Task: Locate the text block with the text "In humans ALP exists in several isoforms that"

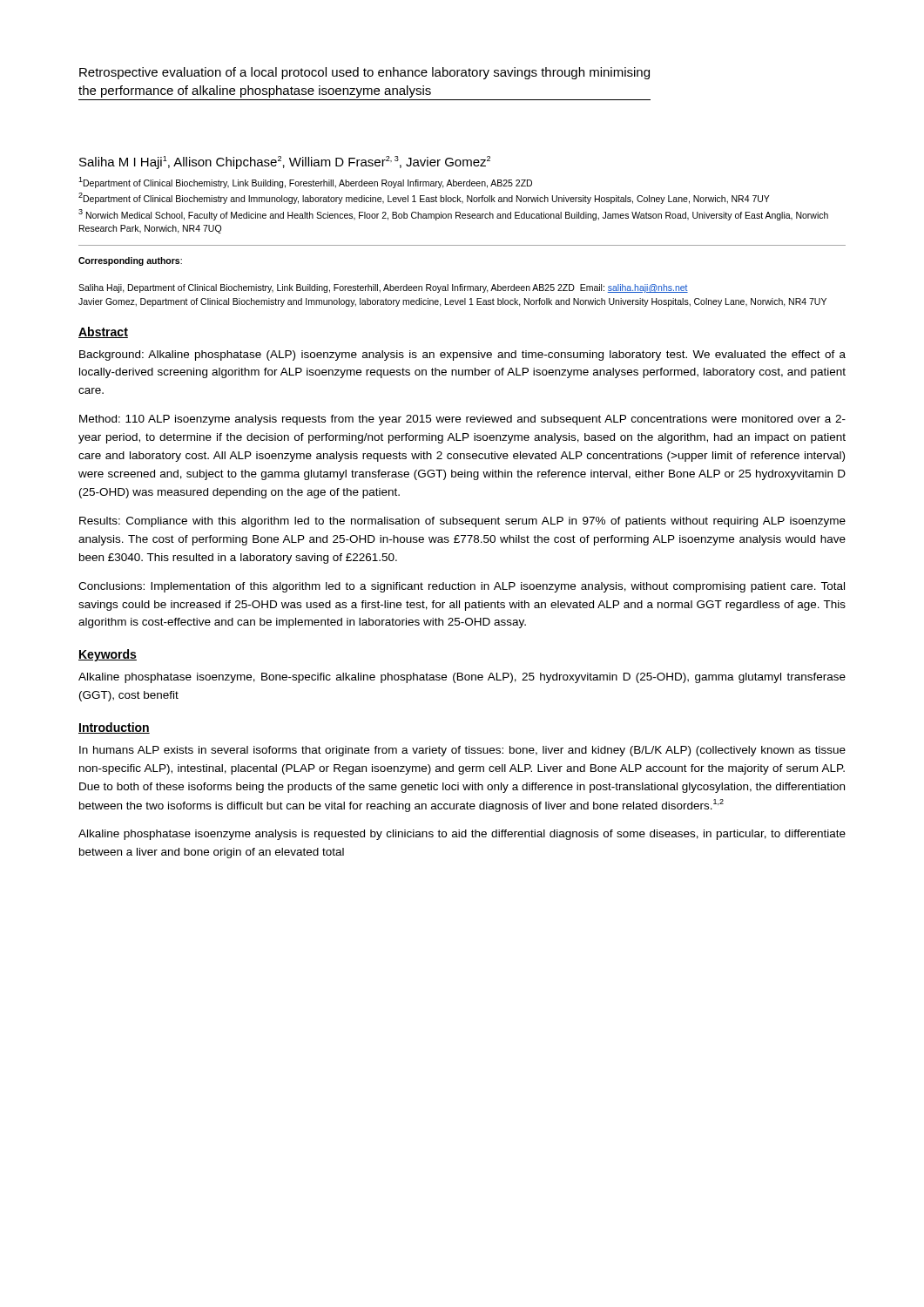Action: [462, 778]
